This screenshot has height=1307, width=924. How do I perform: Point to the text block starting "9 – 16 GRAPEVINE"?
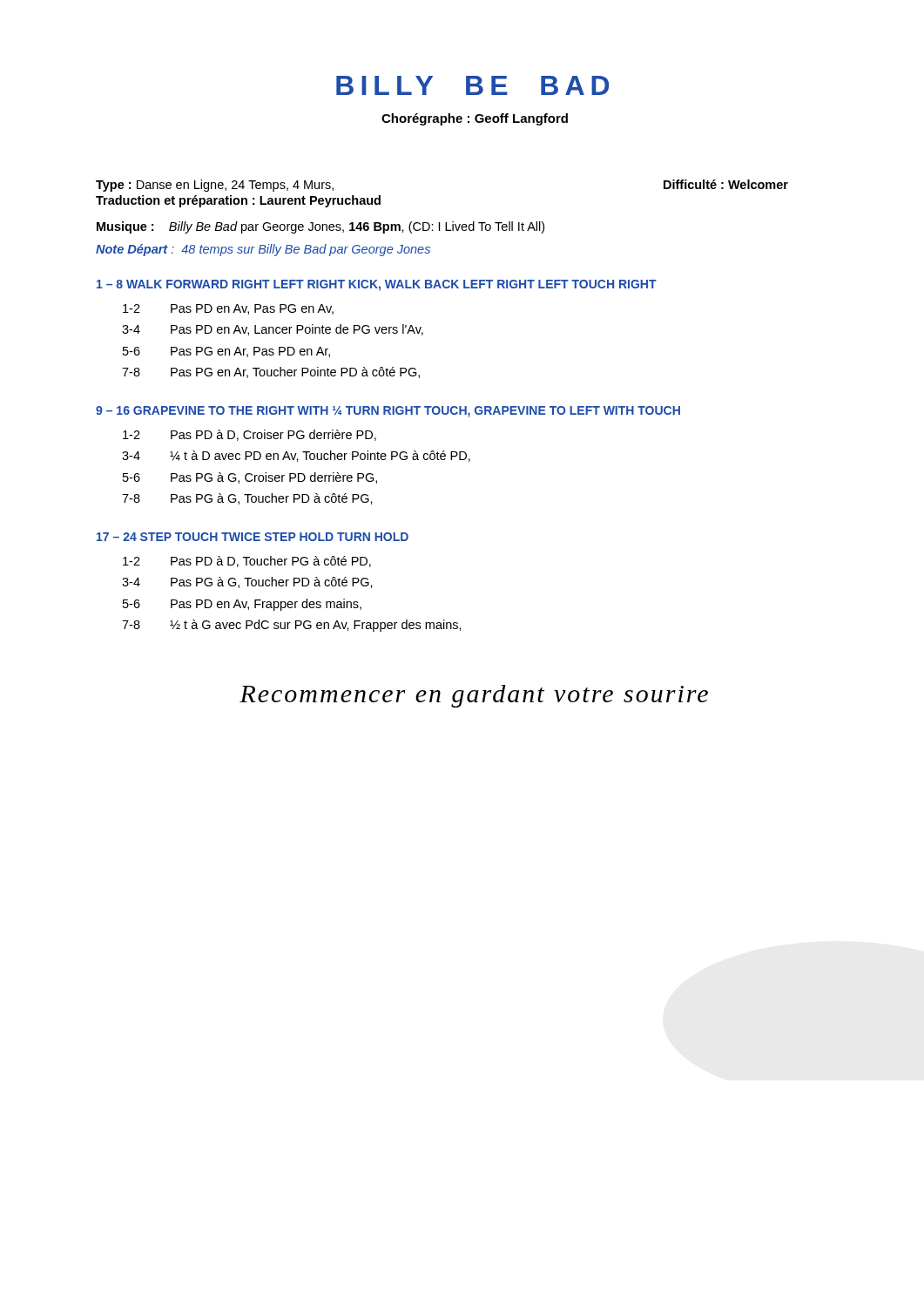coord(388,410)
